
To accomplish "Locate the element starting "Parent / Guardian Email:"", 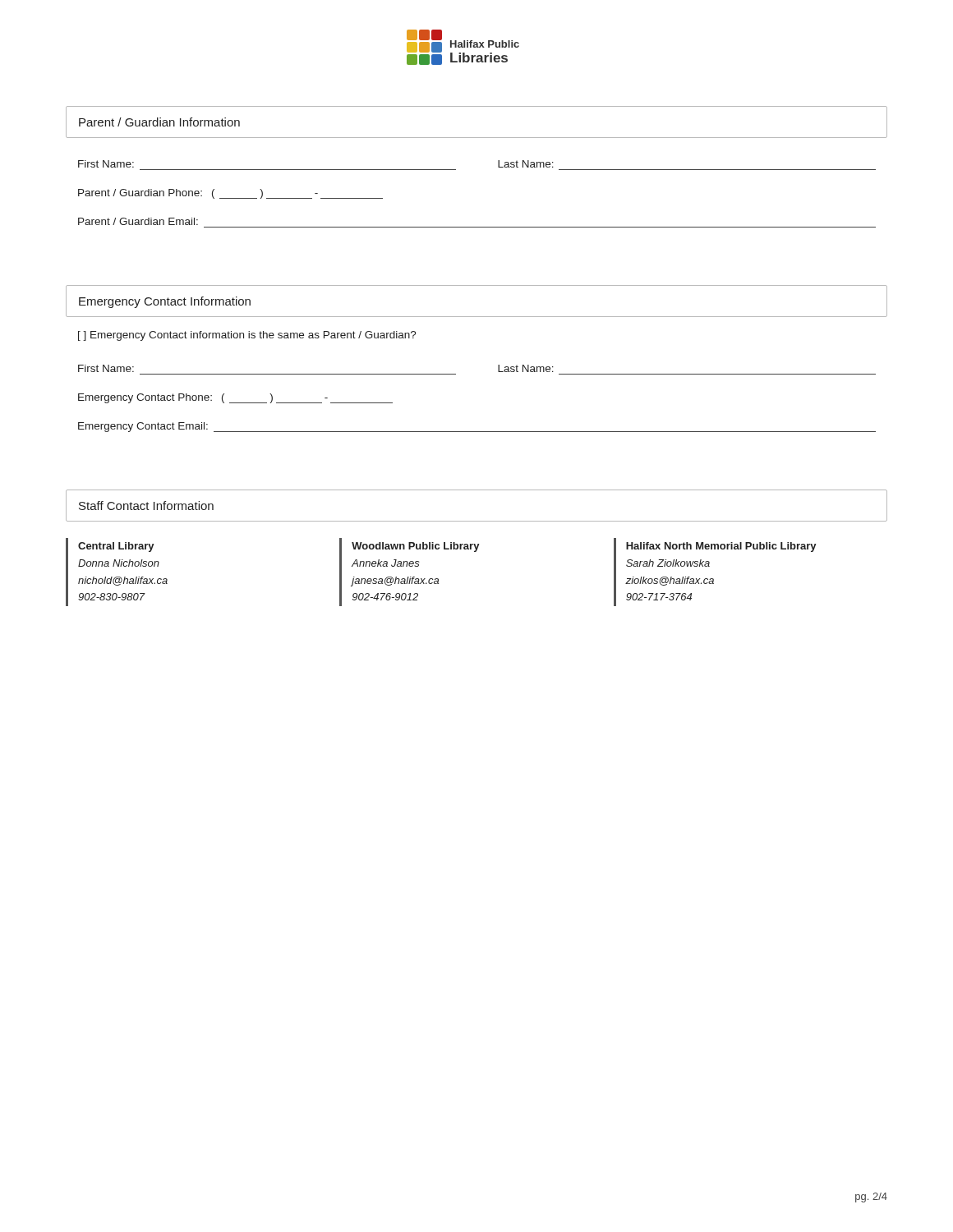I will [476, 221].
